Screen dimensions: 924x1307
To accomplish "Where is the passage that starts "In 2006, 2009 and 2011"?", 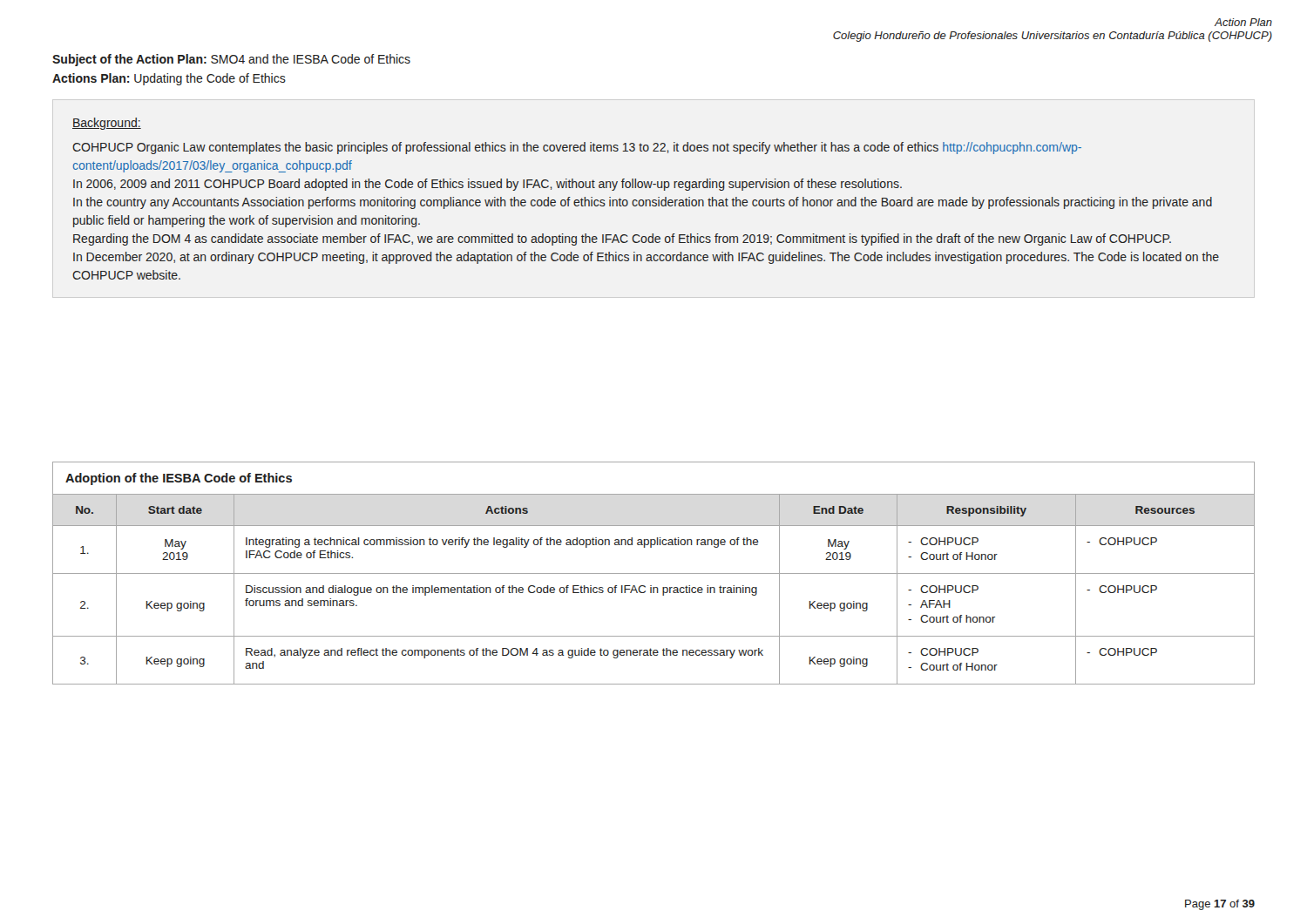I will point(654,184).
